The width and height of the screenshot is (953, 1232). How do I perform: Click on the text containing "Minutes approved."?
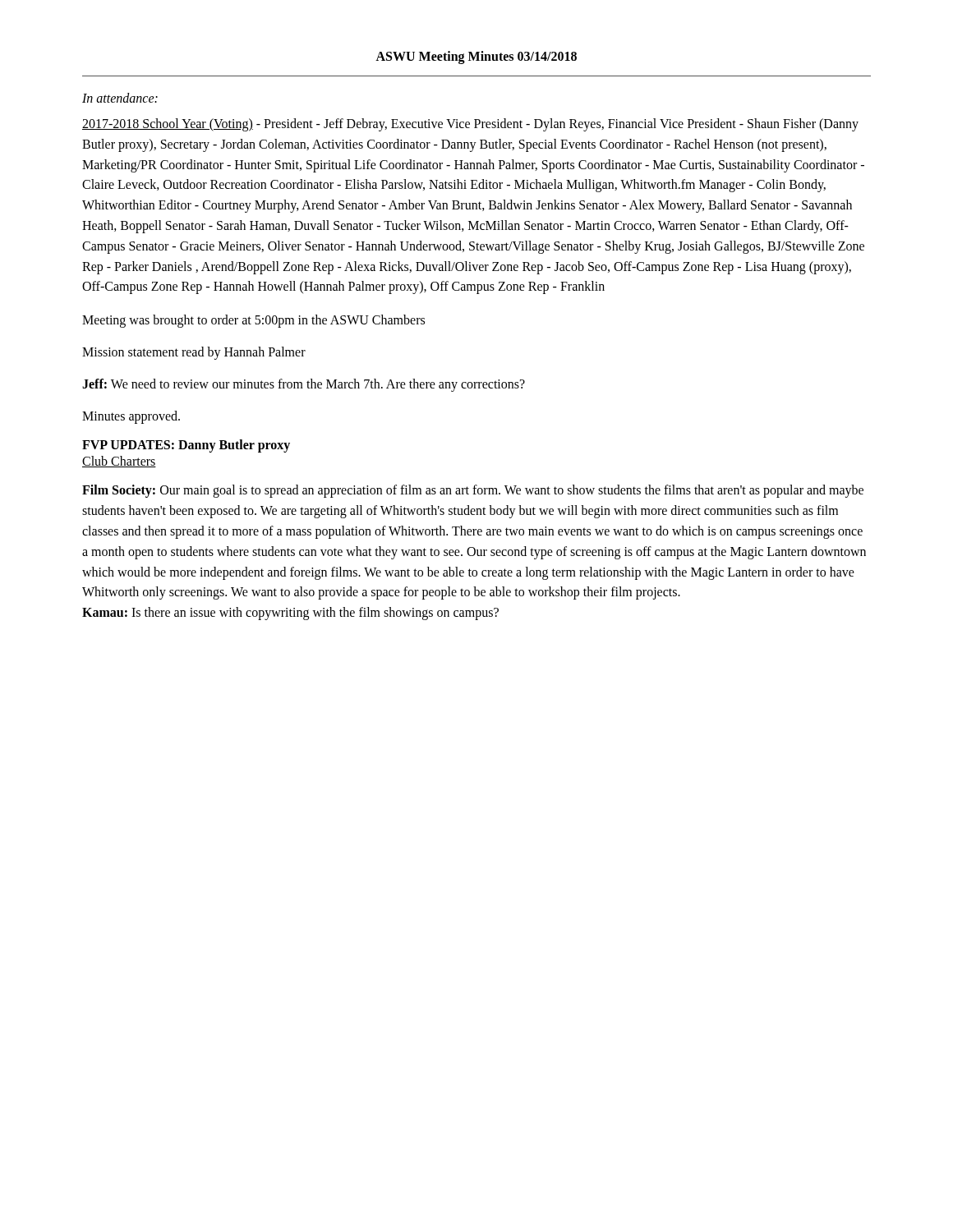tap(131, 416)
